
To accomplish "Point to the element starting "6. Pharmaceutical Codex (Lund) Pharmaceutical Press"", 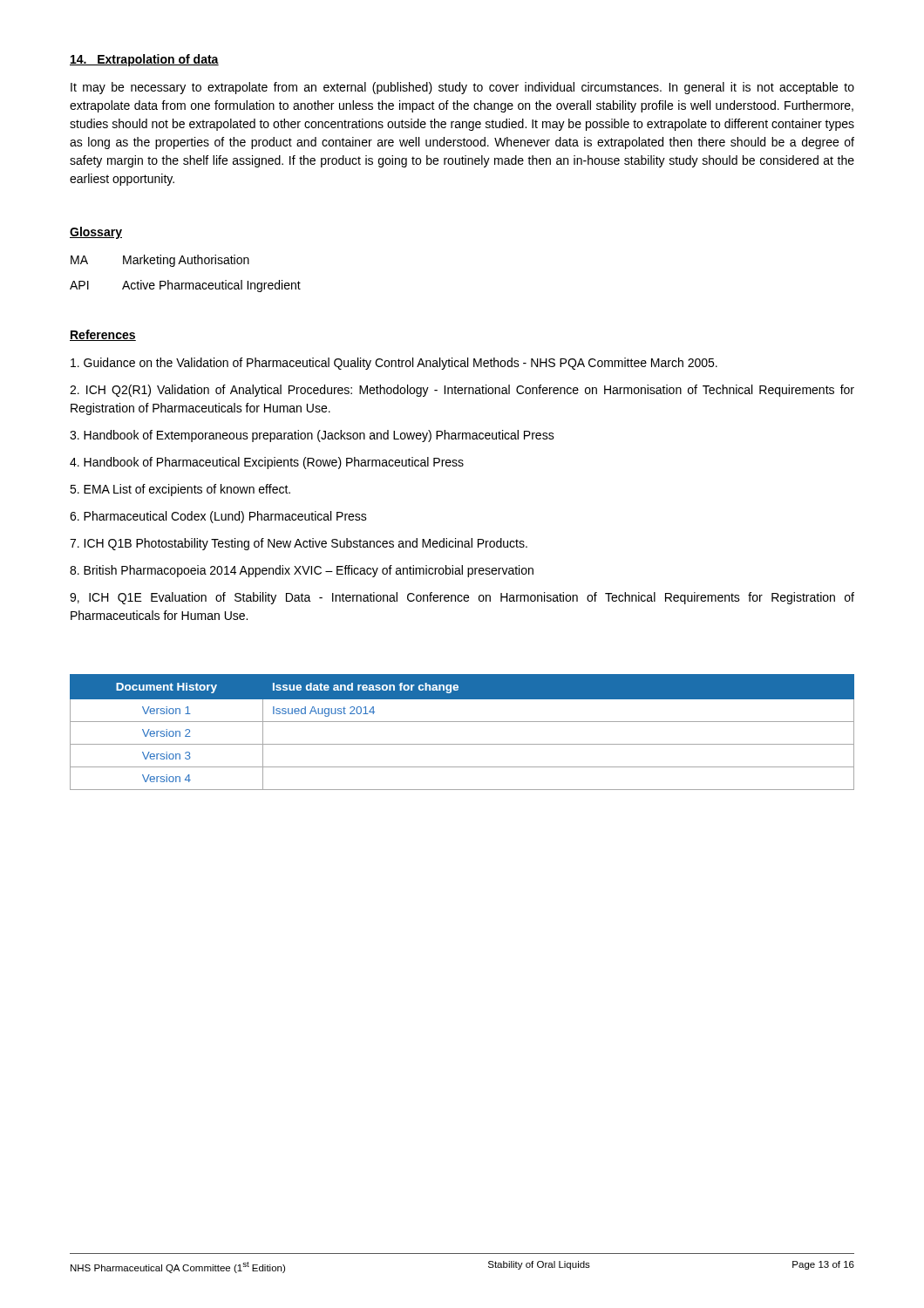I will coord(218,516).
